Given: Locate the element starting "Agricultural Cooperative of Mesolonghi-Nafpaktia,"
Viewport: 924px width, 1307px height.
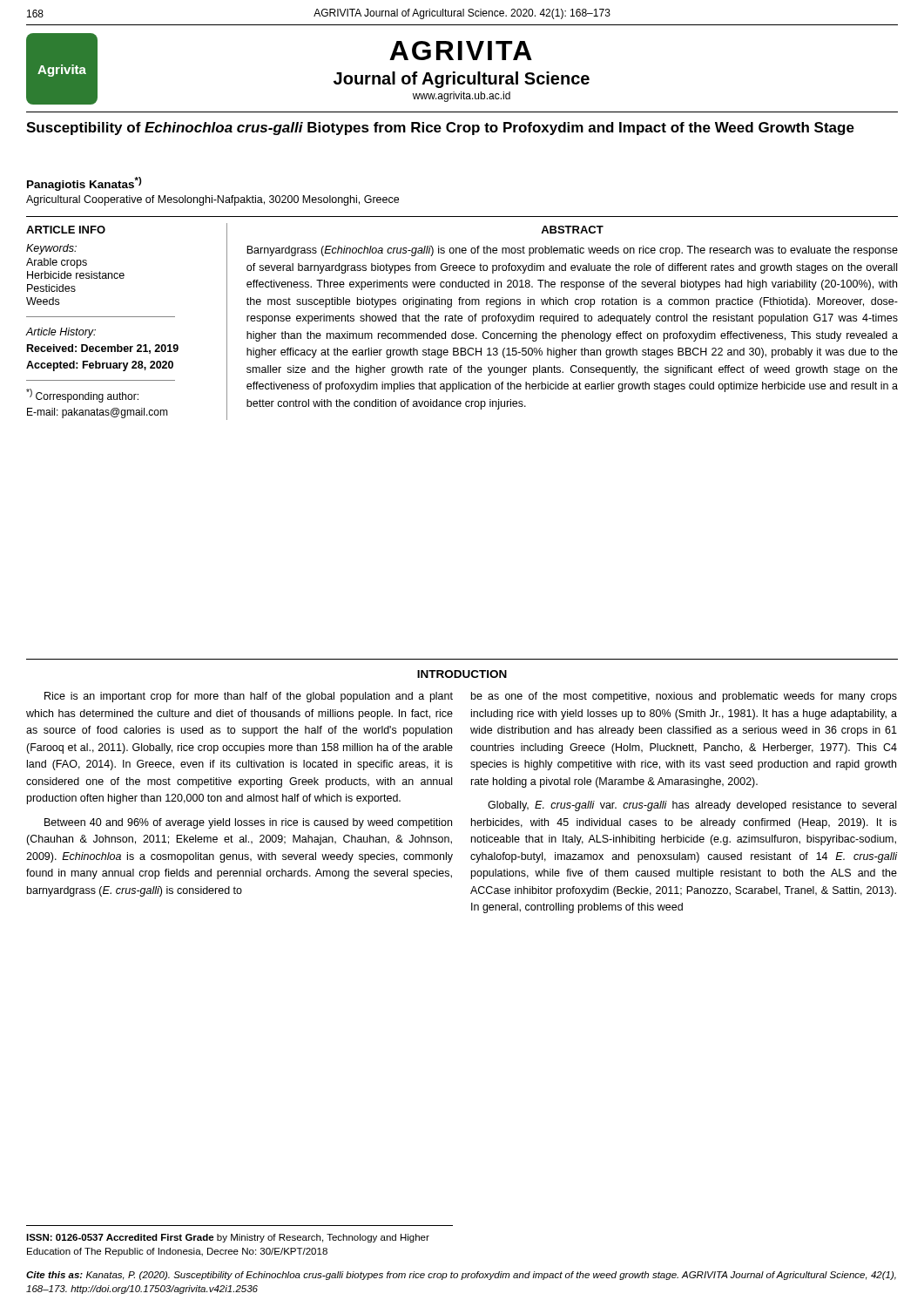Looking at the screenshot, I should click(213, 200).
